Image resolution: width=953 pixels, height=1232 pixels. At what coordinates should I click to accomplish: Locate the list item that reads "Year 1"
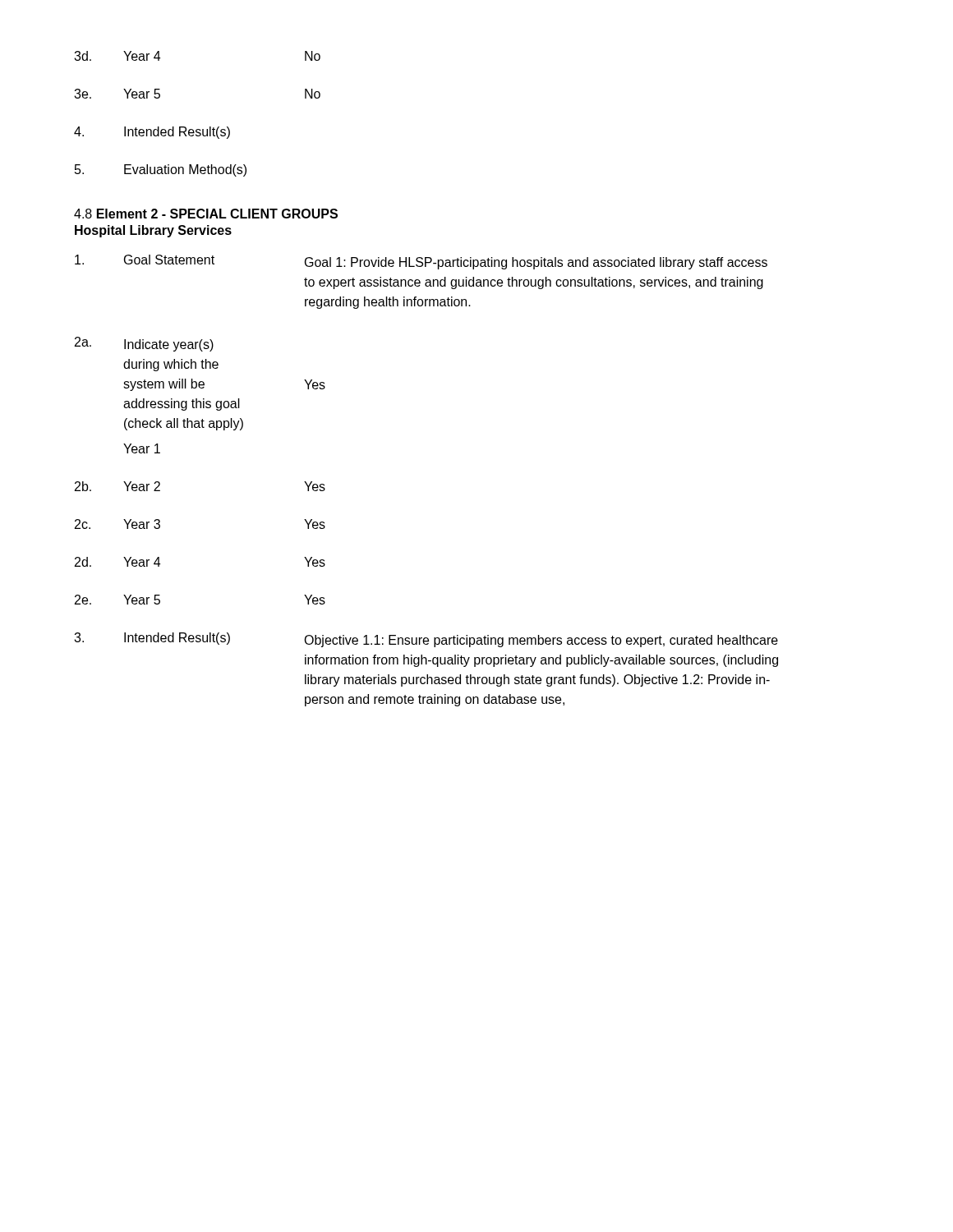142,449
